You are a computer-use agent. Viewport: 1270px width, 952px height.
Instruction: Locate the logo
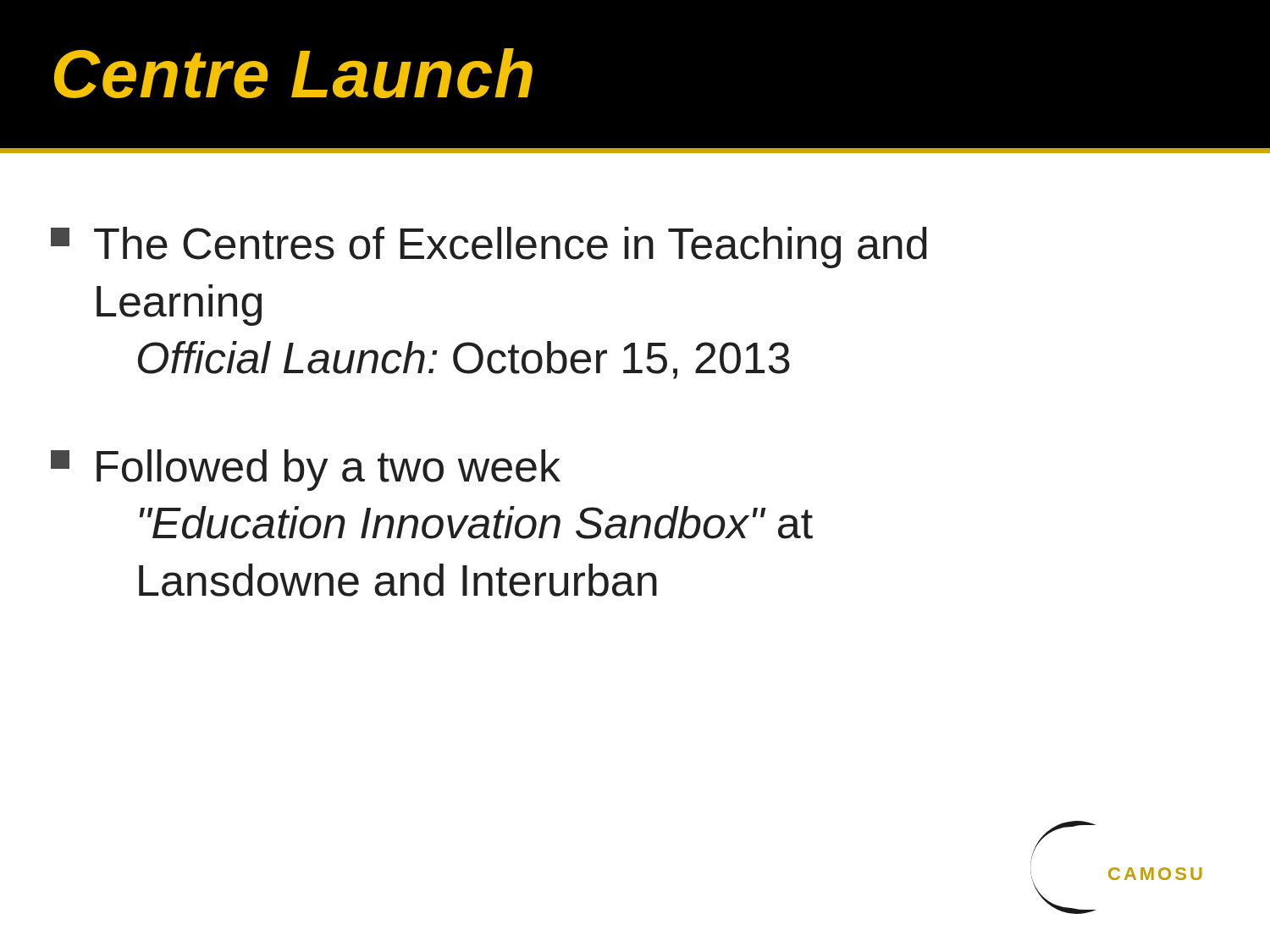1109,867
